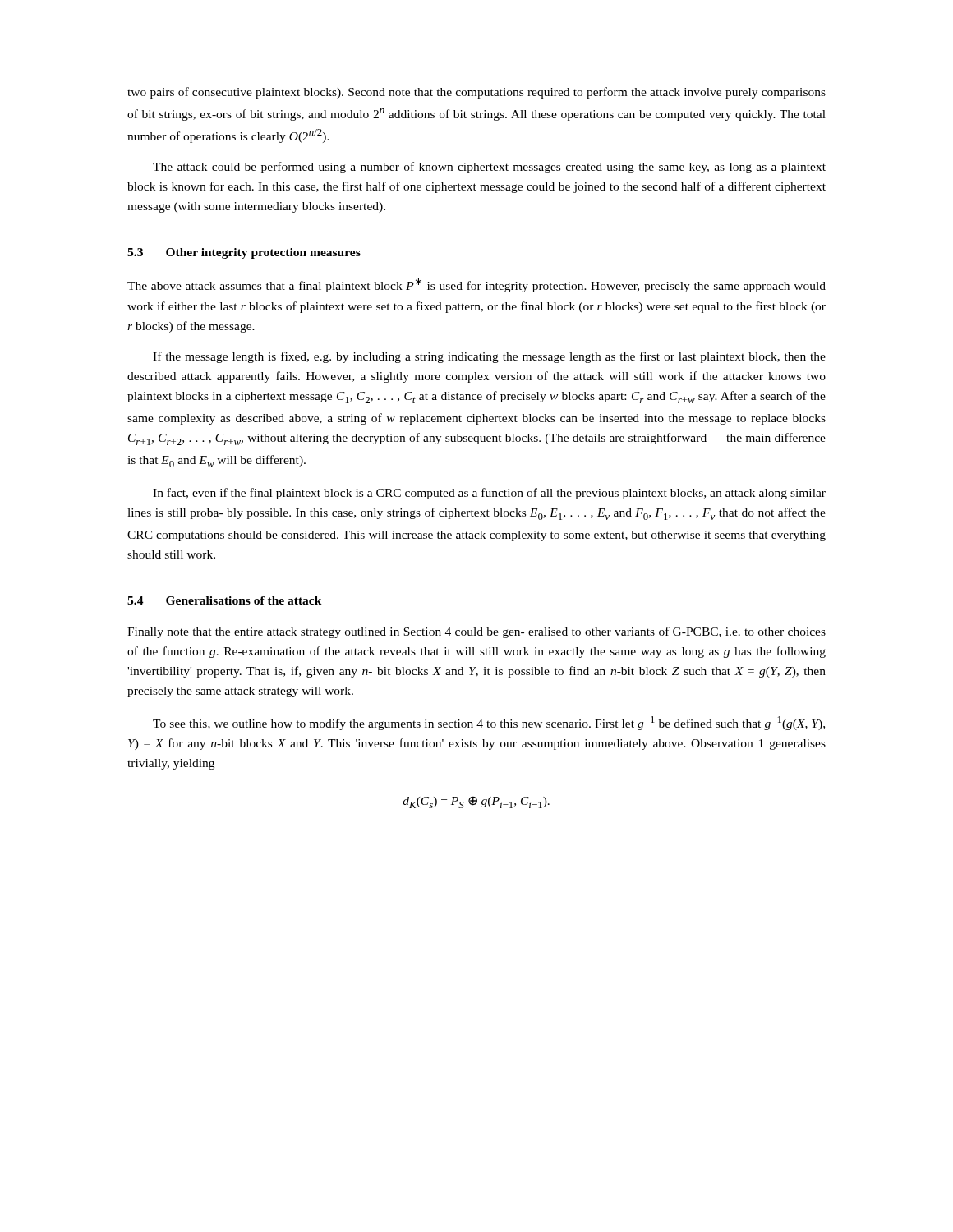Click on the region starting "5.4 Generalisations of the attack"
The image size is (953, 1232).
[225, 600]
